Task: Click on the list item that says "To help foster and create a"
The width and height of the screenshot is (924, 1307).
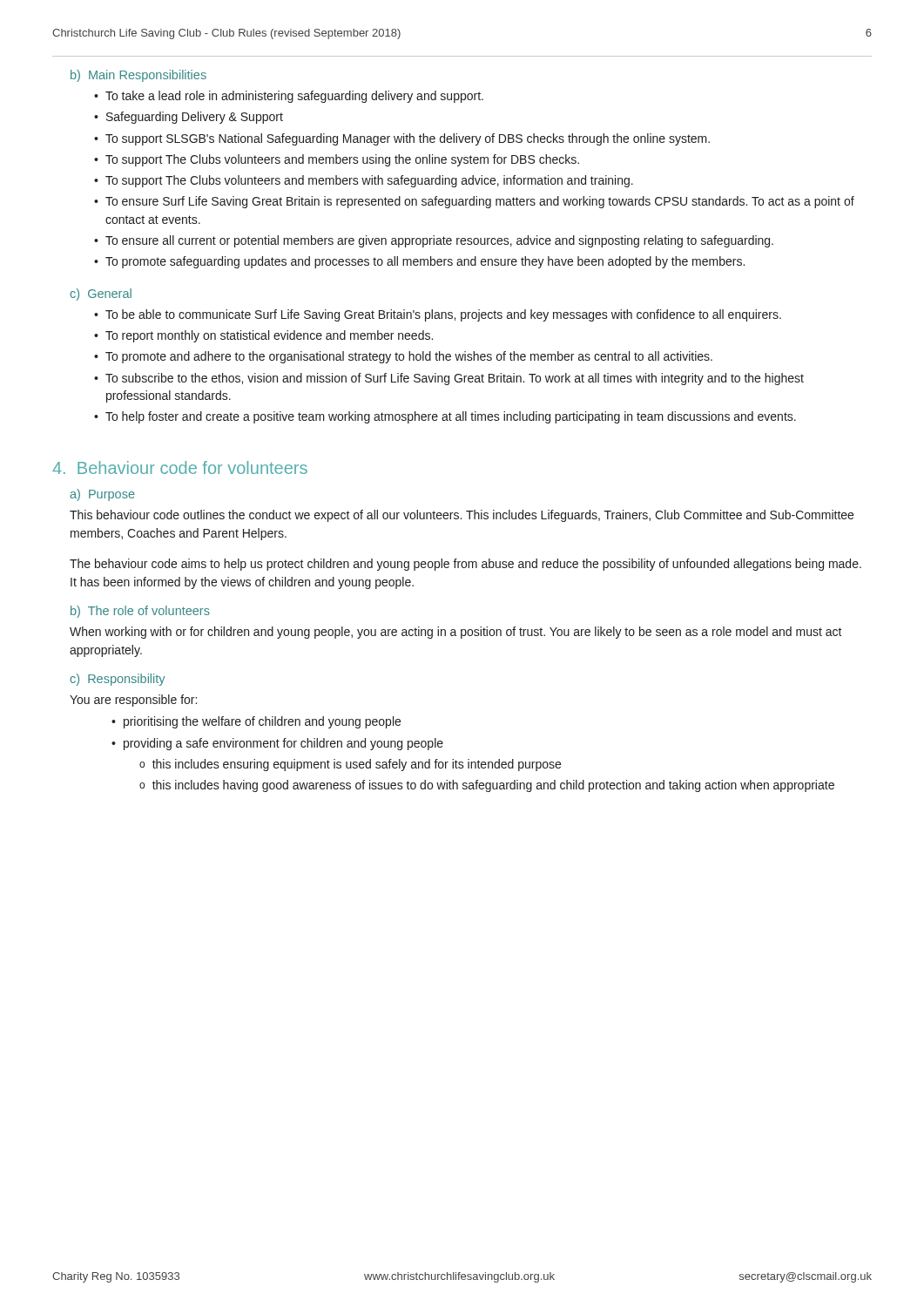Action: (451, 417)
